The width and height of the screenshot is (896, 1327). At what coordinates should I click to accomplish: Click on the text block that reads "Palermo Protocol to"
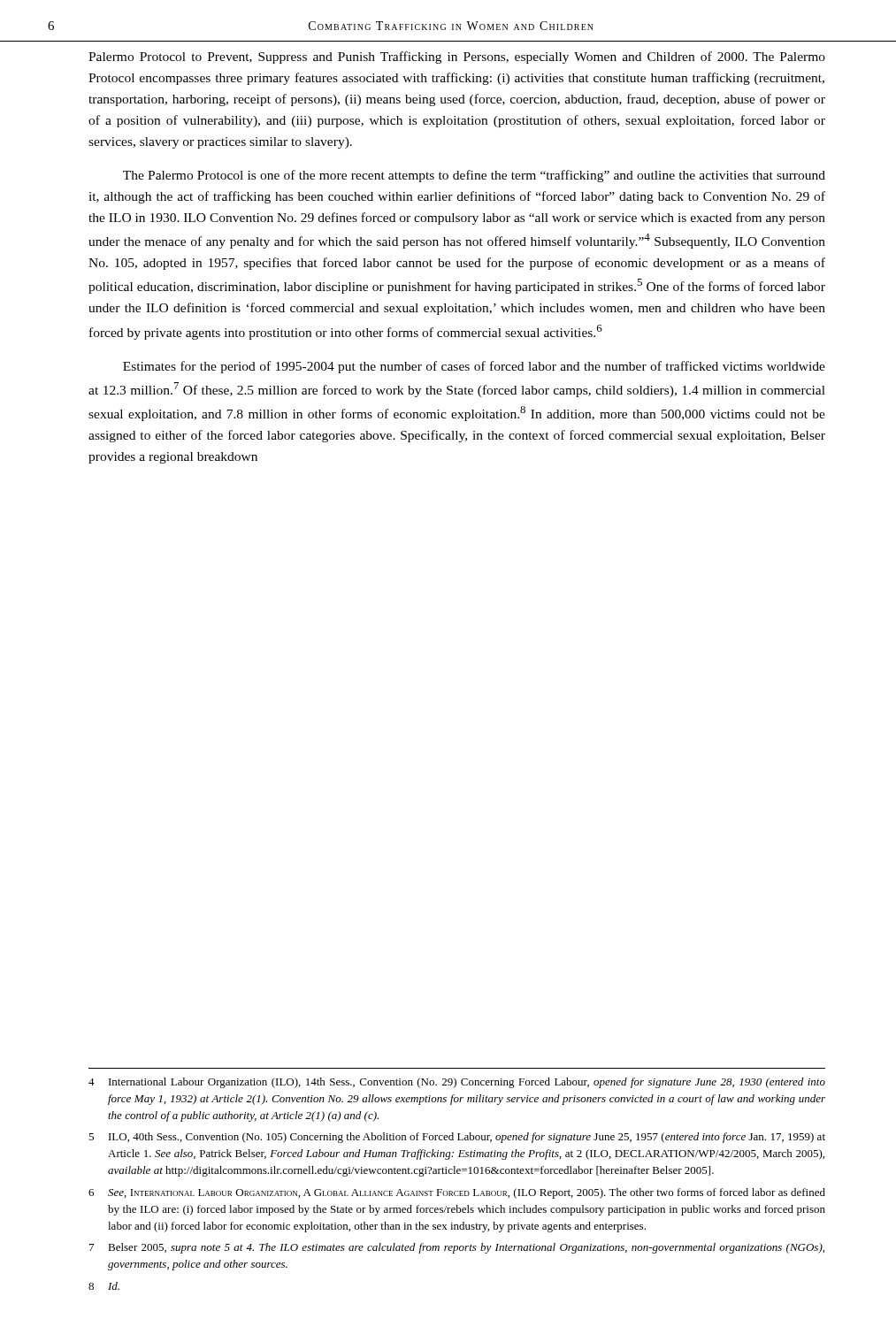coord(457,99)
